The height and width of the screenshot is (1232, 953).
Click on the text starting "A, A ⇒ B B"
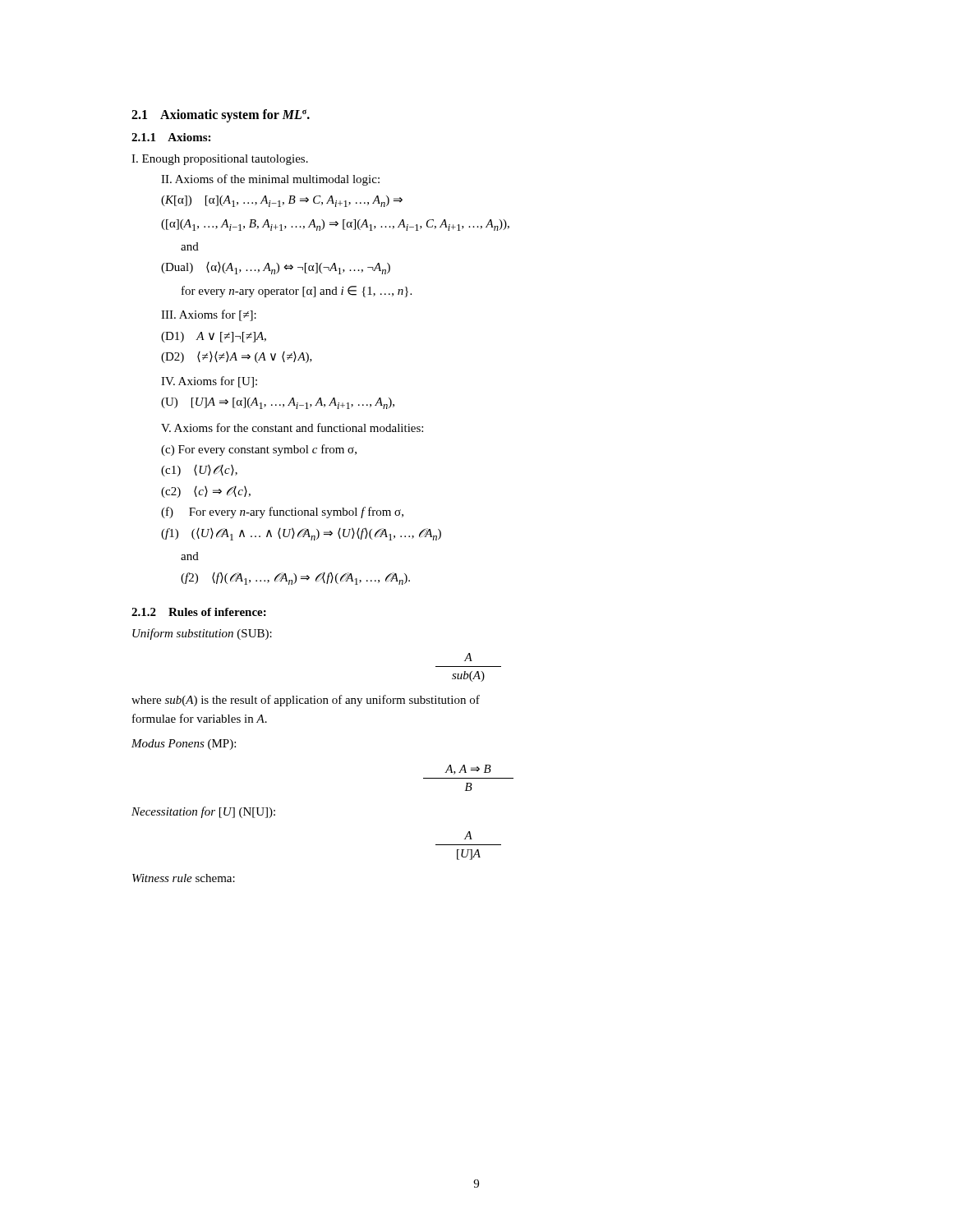[468, 778]
